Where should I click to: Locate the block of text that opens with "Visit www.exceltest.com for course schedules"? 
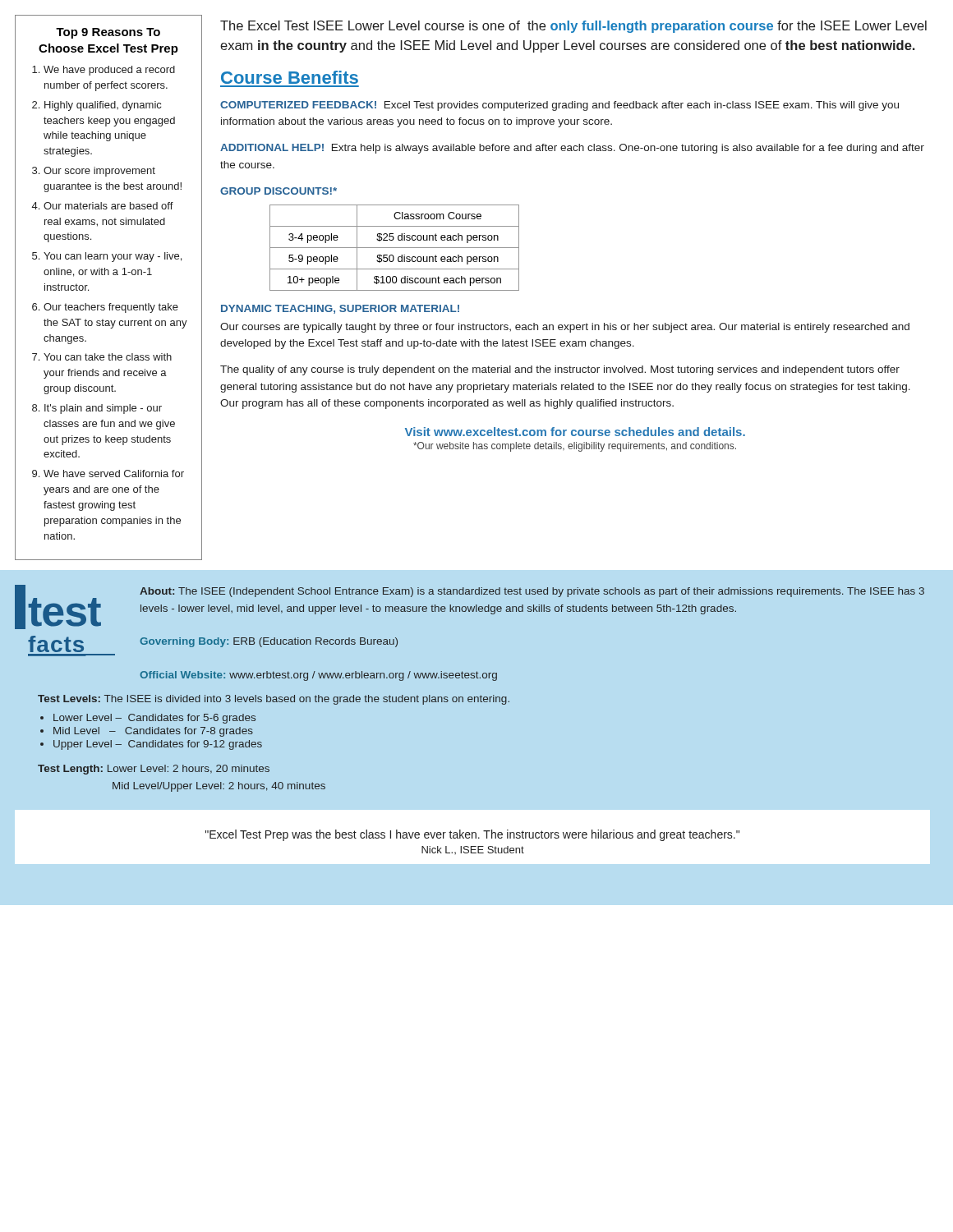coord(575,432)
